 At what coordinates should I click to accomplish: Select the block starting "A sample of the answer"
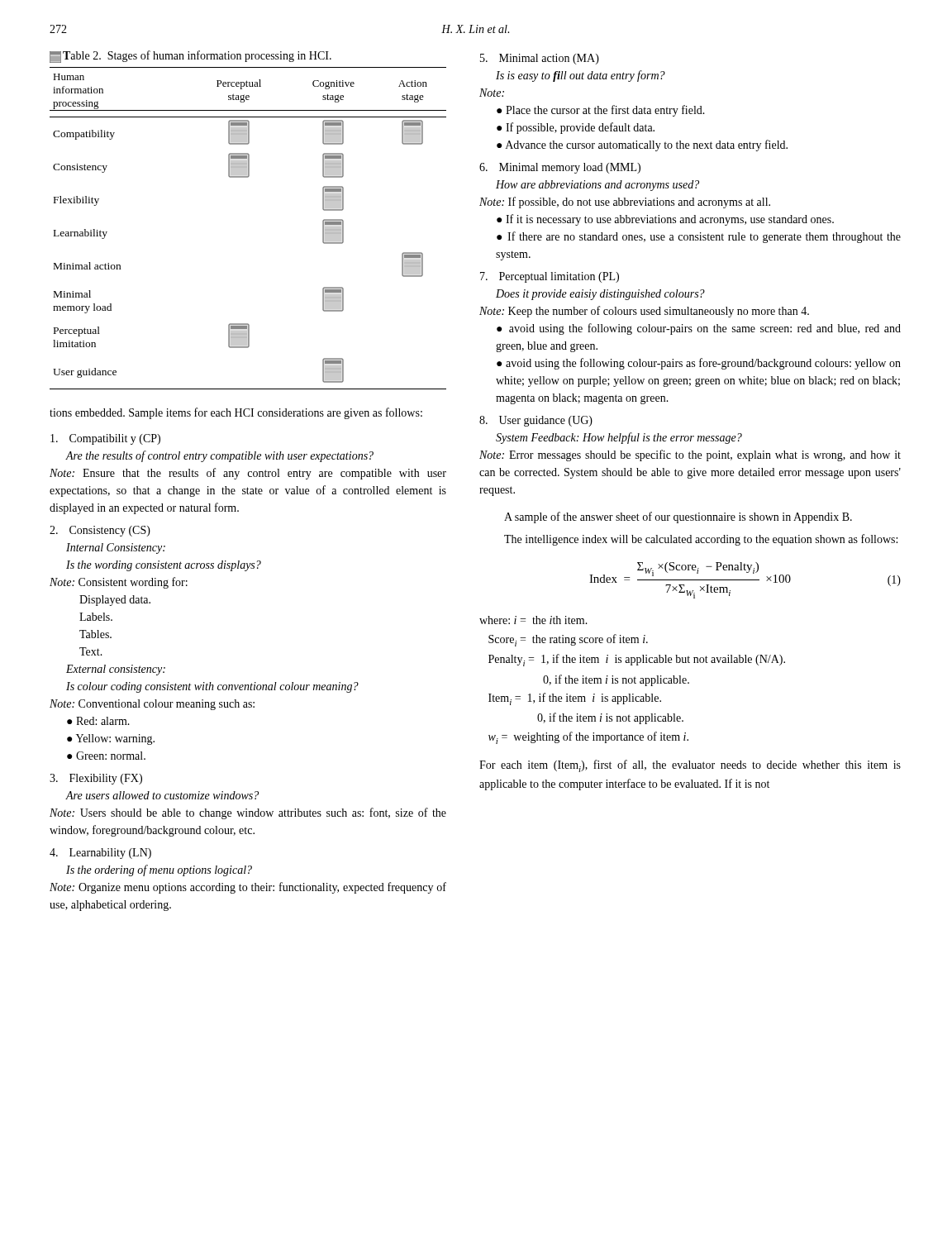678,517
